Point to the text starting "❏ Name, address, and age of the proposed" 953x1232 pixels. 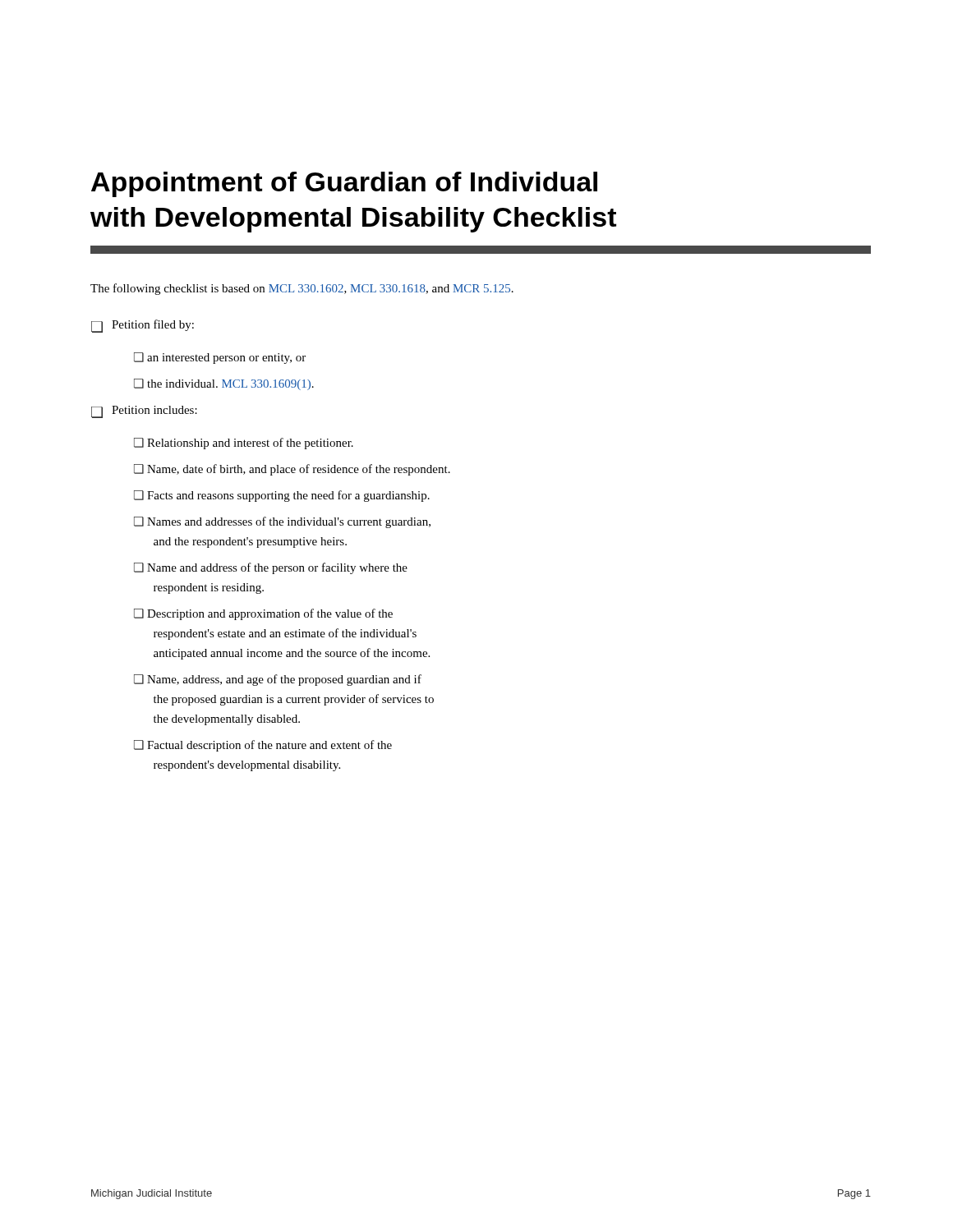284,699
